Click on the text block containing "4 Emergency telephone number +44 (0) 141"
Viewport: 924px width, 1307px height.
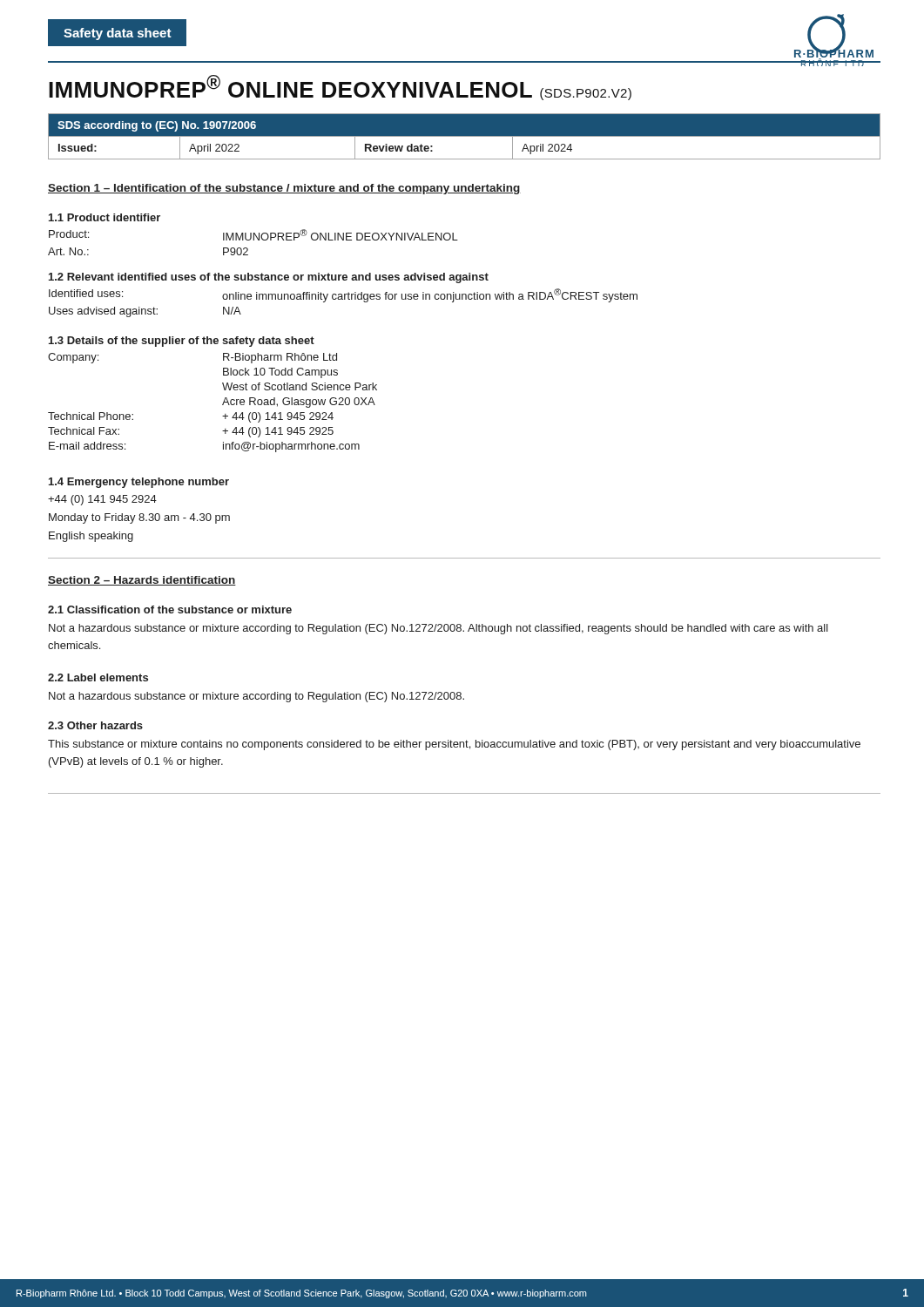click(x=139, y=483)
